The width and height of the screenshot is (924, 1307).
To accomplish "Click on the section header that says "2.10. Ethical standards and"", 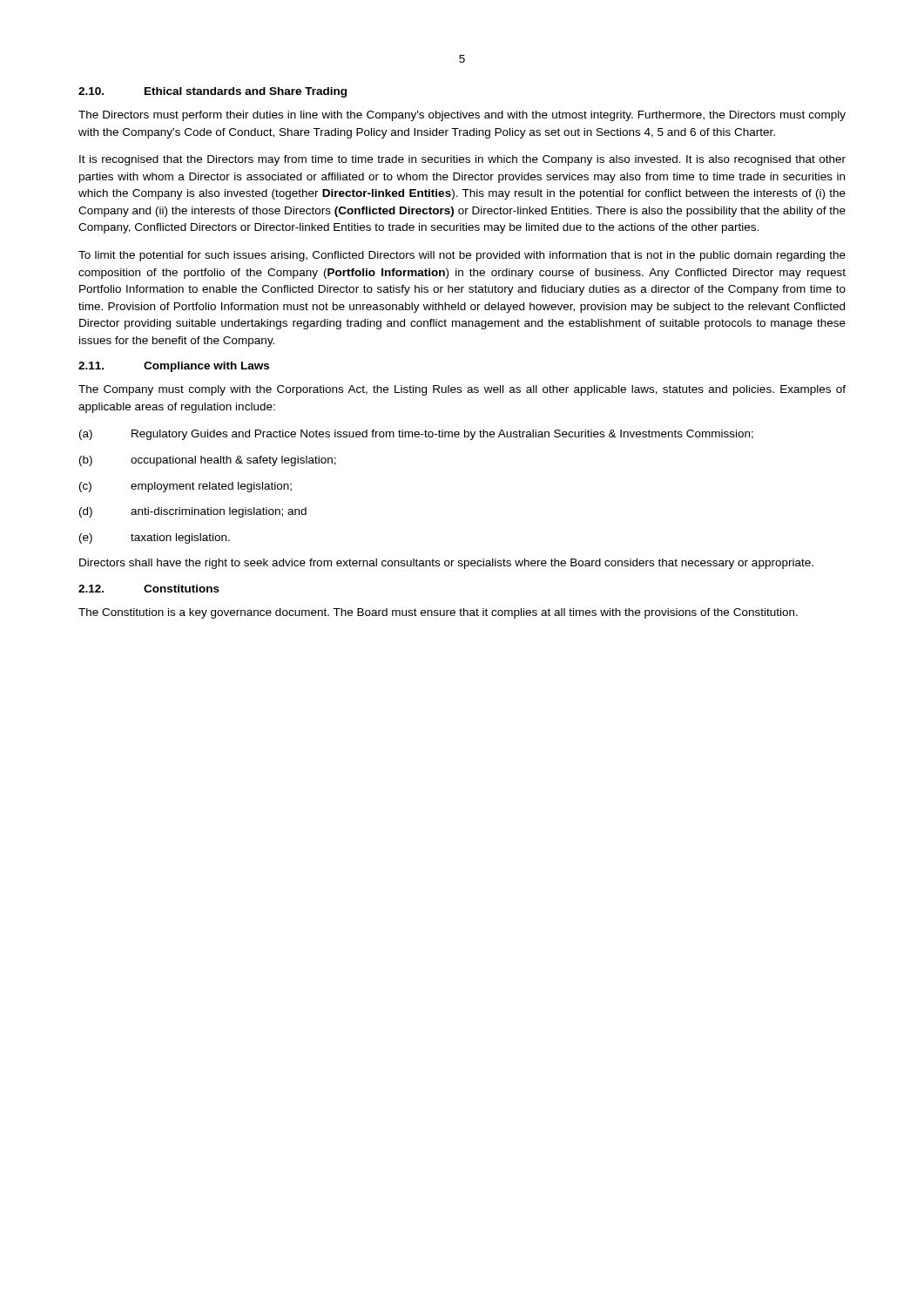I will pos(213,91).
